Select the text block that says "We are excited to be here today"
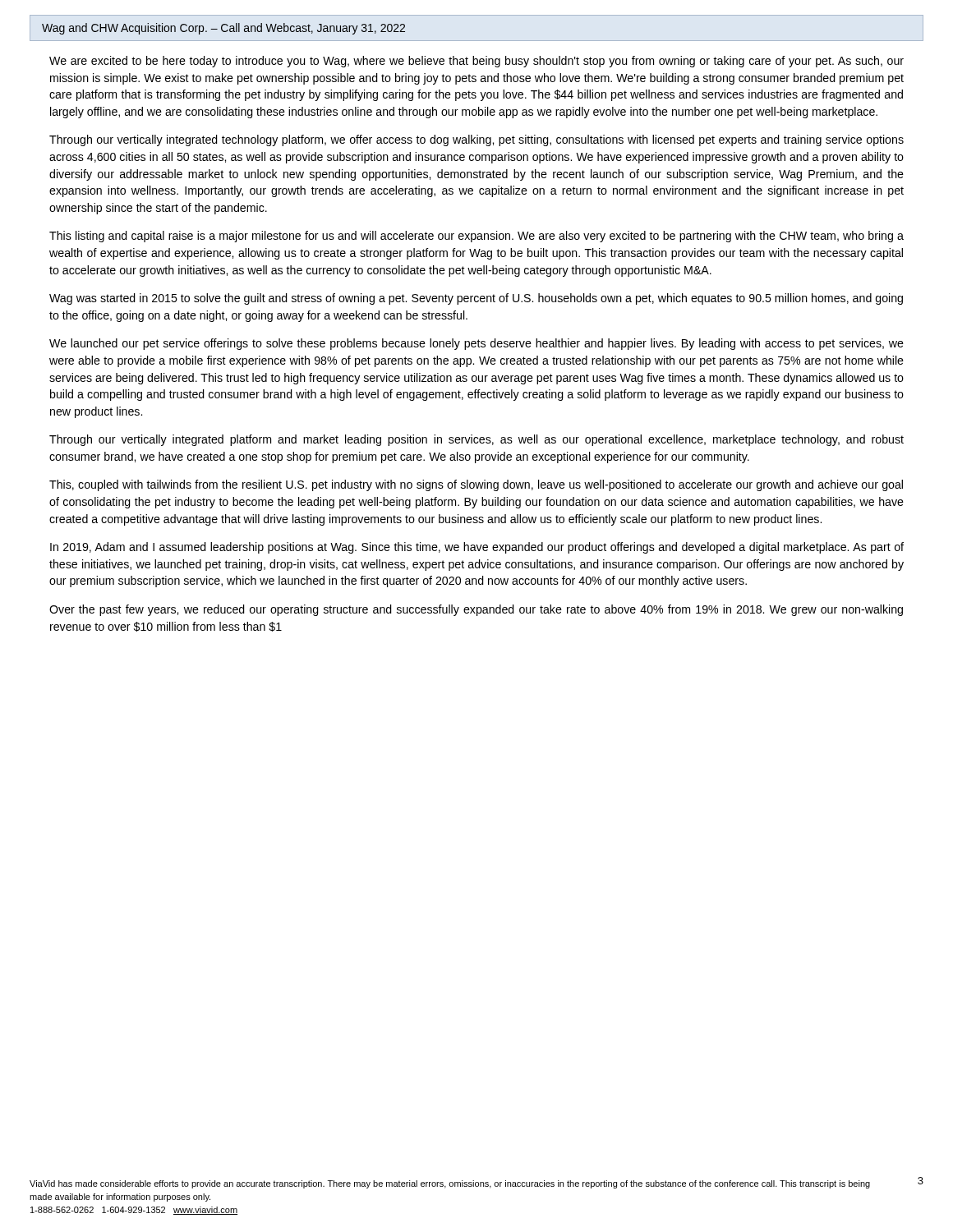The image size is (953, 1232). (x=476, y=86)
